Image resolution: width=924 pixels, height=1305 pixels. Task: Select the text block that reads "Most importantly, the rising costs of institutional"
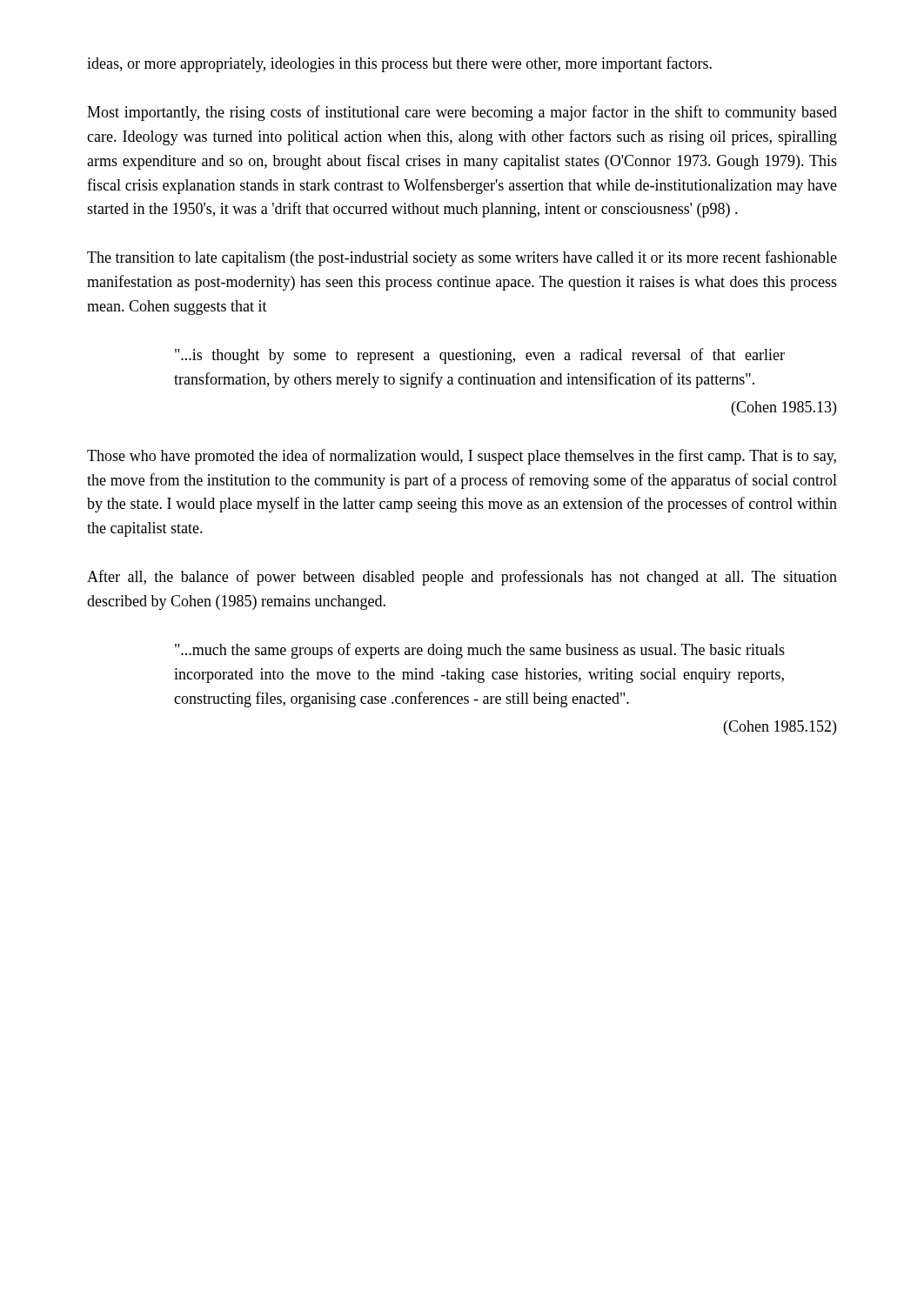coord(462,161)
